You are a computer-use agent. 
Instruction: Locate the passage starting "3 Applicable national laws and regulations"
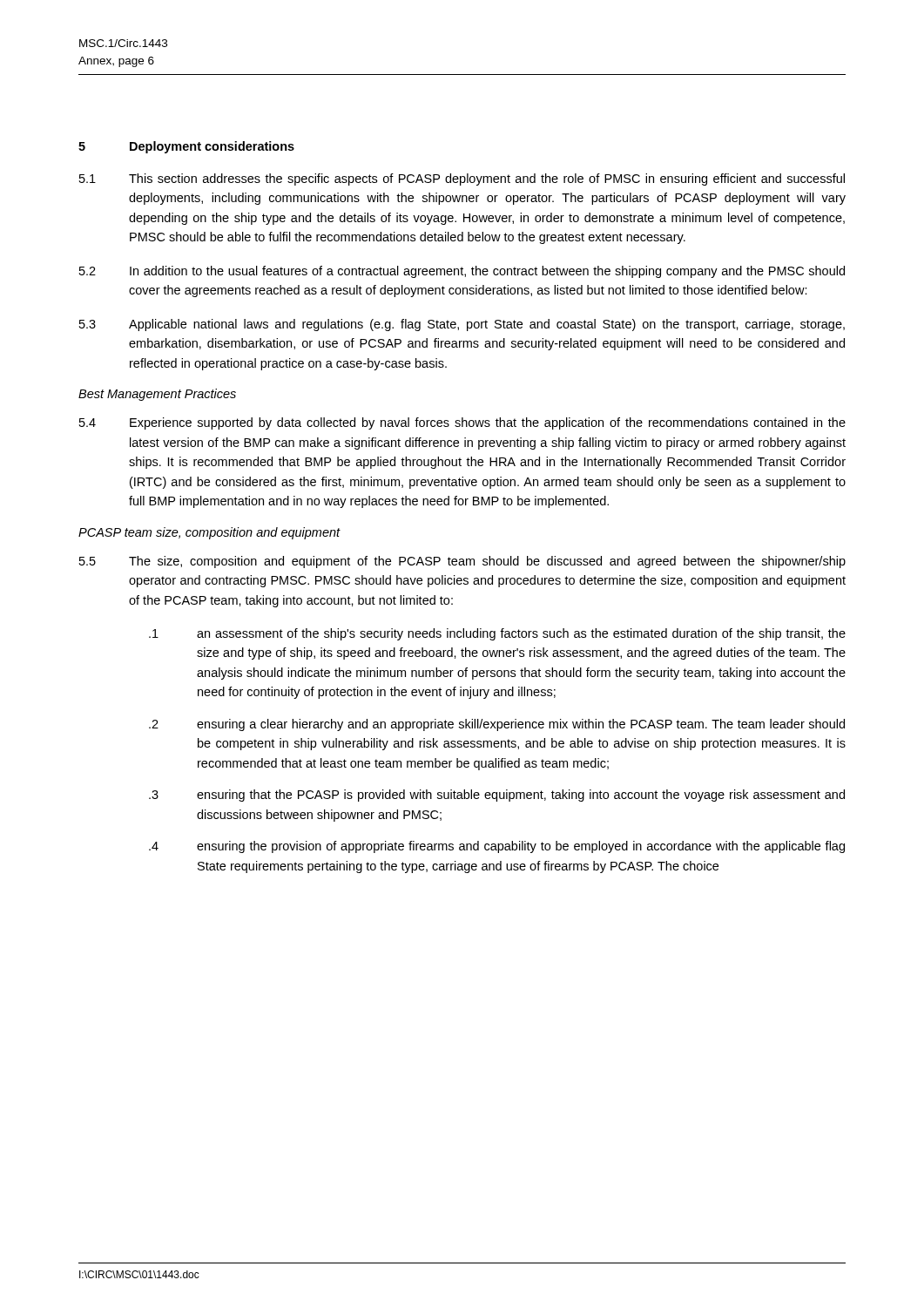pos(462,344)
